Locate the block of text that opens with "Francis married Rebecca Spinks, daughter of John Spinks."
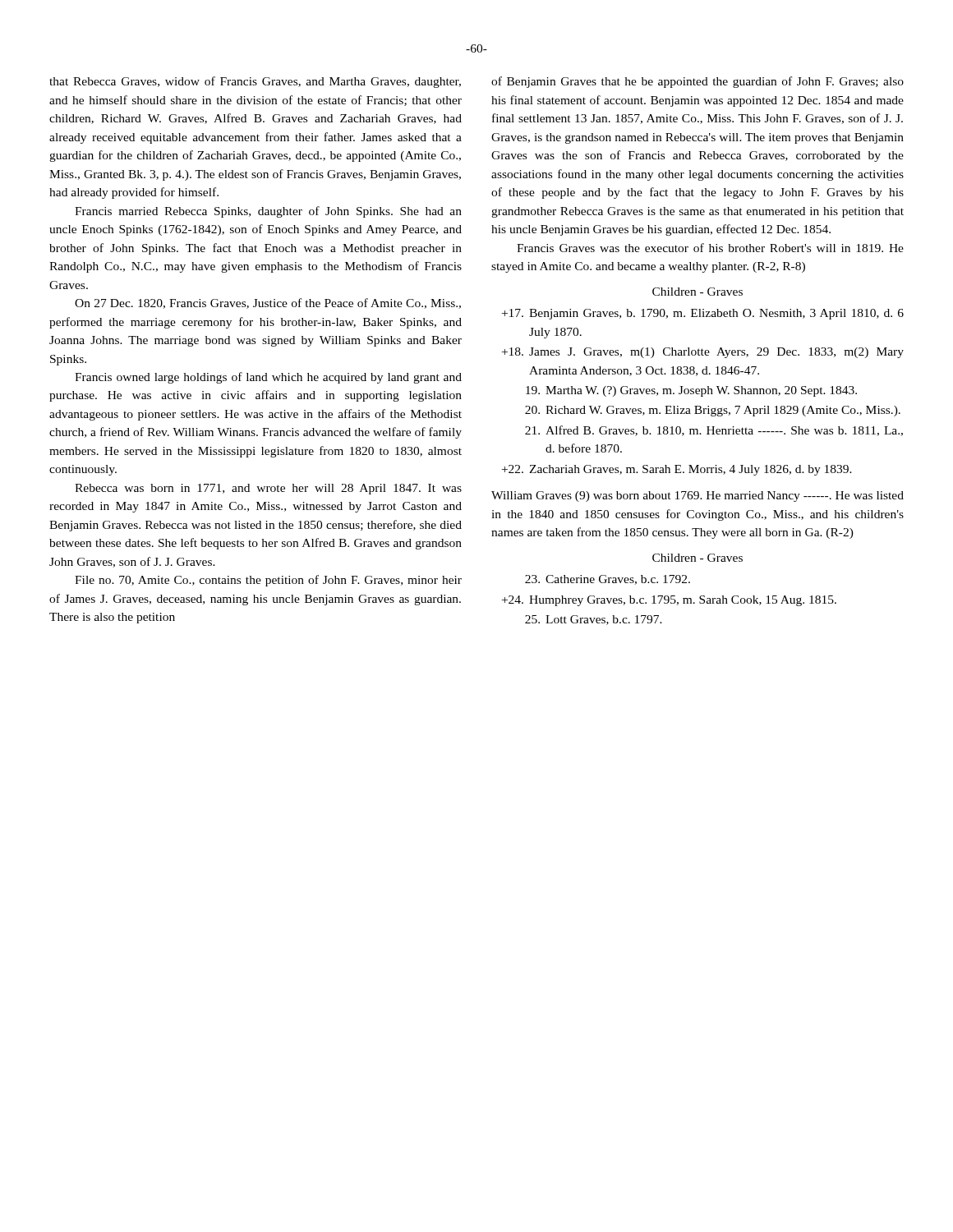This screenshot has height=1232, width=953. 255,248
